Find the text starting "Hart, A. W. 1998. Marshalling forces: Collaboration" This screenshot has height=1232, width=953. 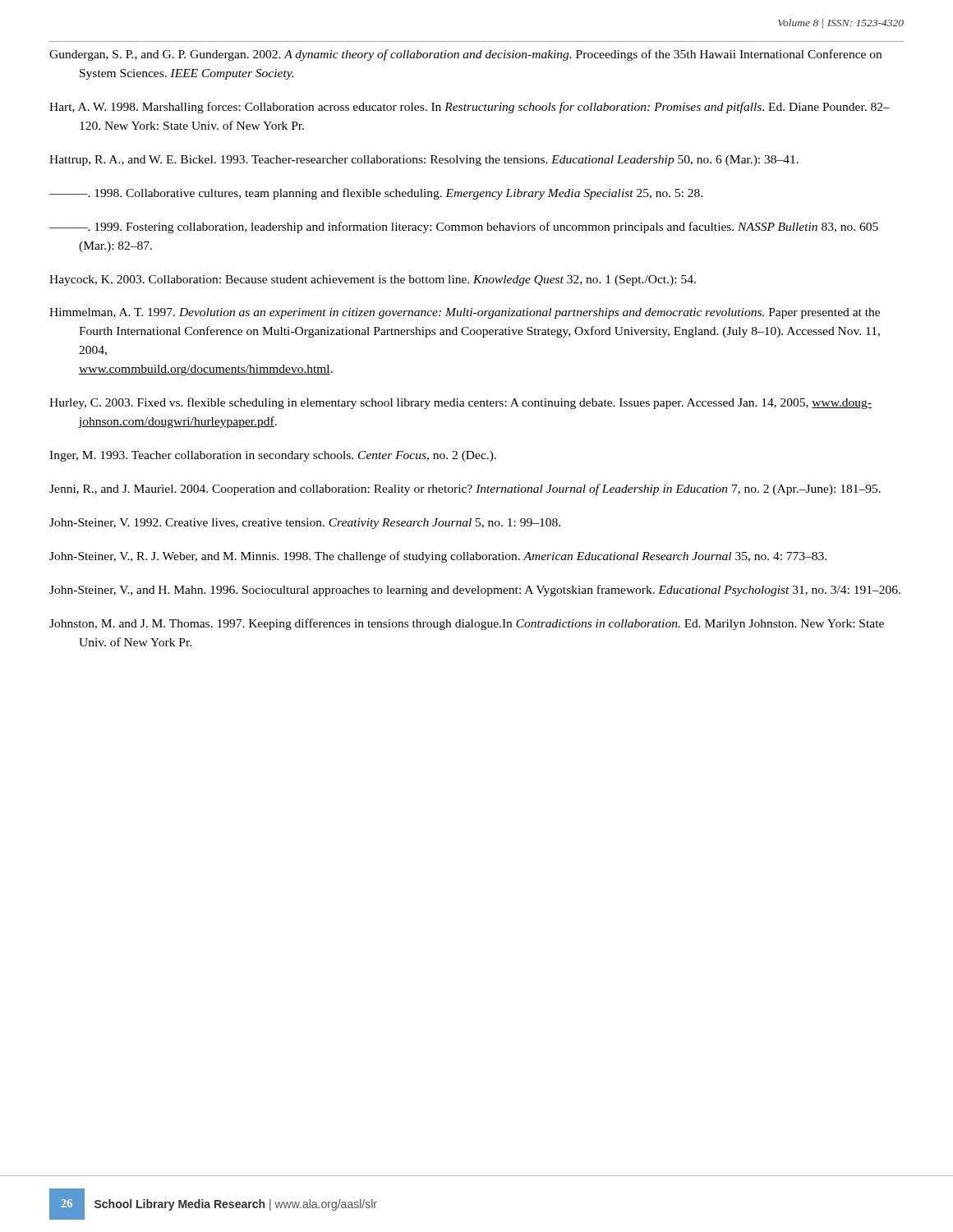click(469, 116)
